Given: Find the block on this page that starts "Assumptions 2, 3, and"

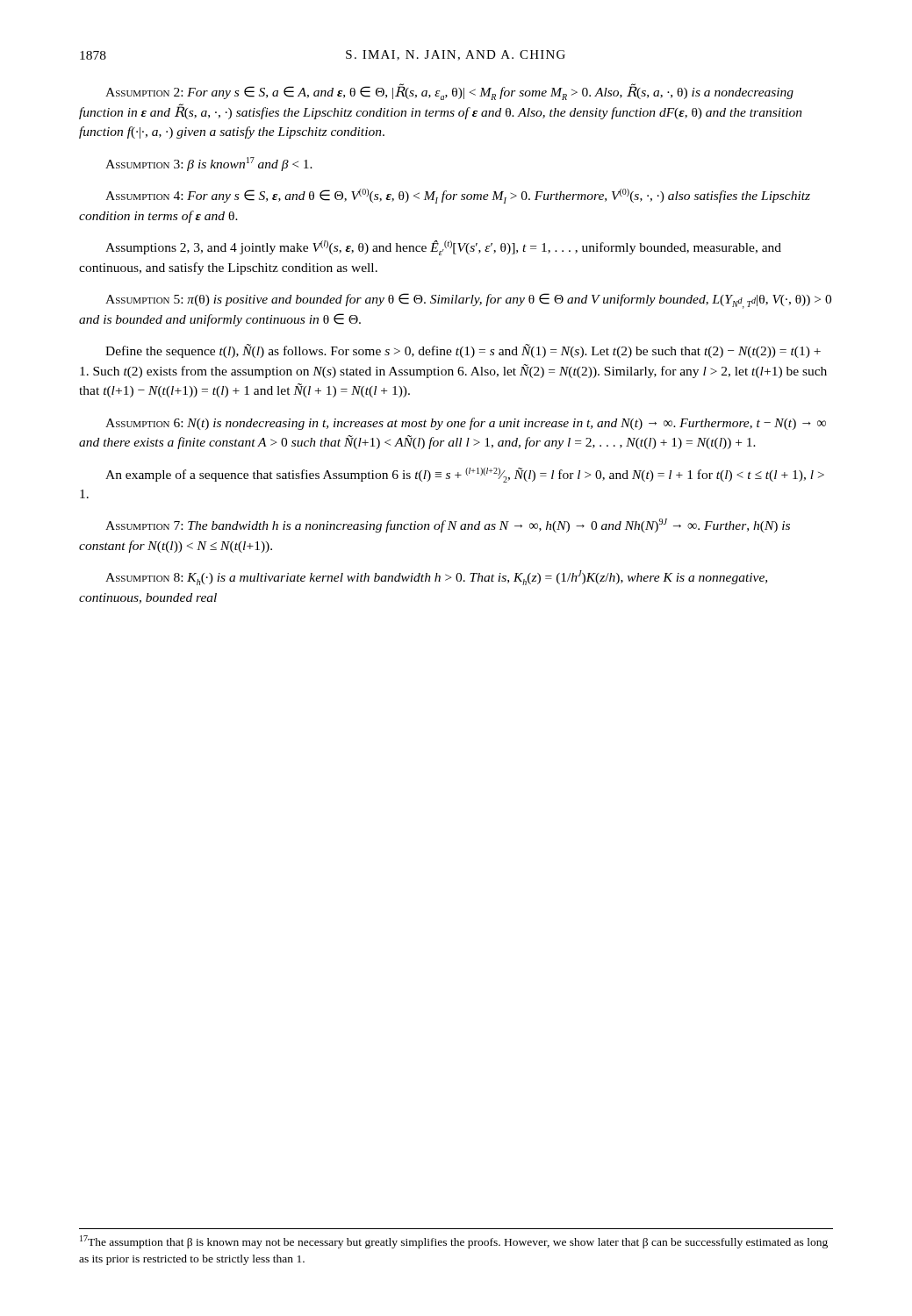Looking at the screenshot, I should pyautogui.click(x=430, y=257).
